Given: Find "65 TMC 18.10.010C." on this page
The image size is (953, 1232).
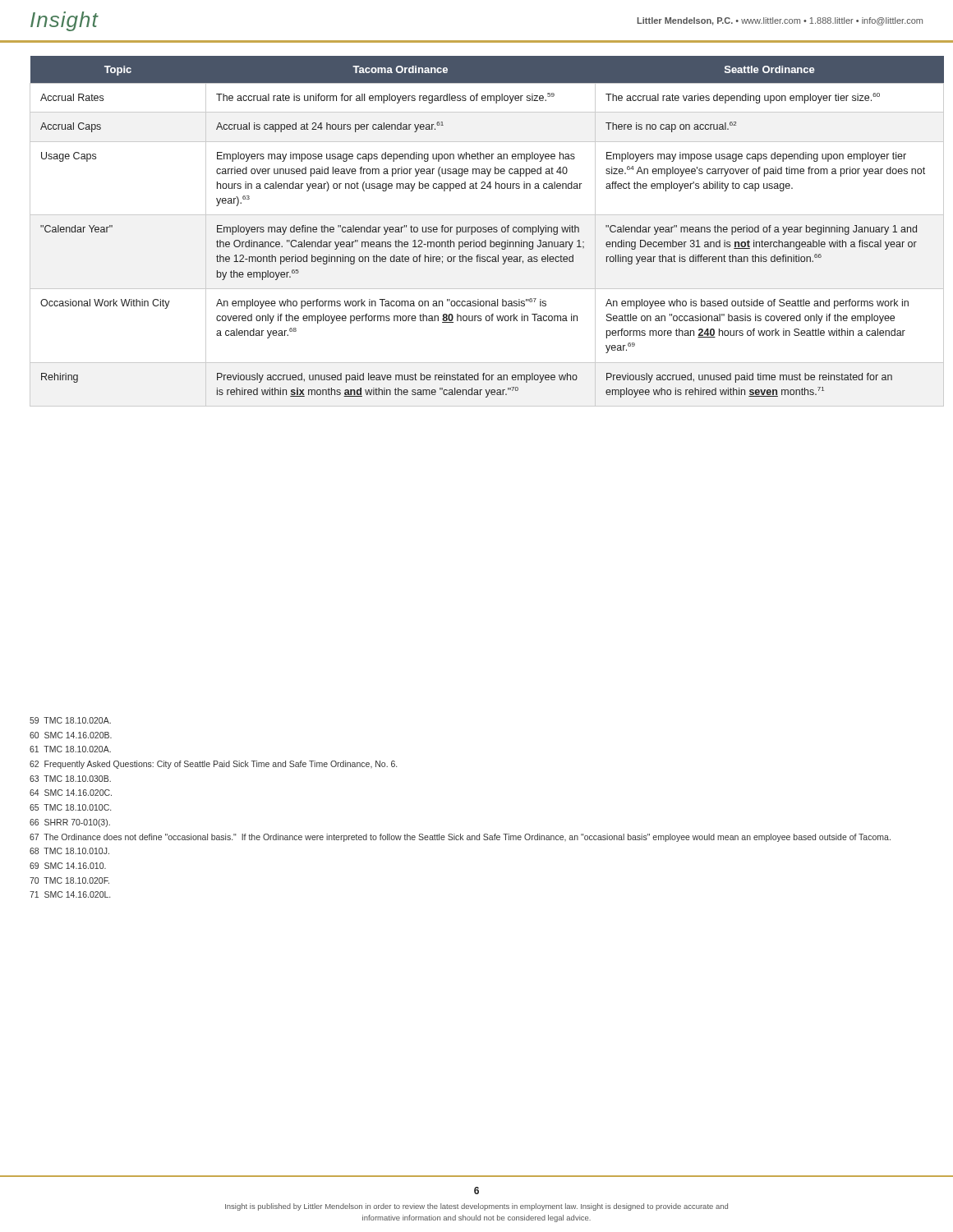Looking at the screenshot, I should tap(71, 807).
